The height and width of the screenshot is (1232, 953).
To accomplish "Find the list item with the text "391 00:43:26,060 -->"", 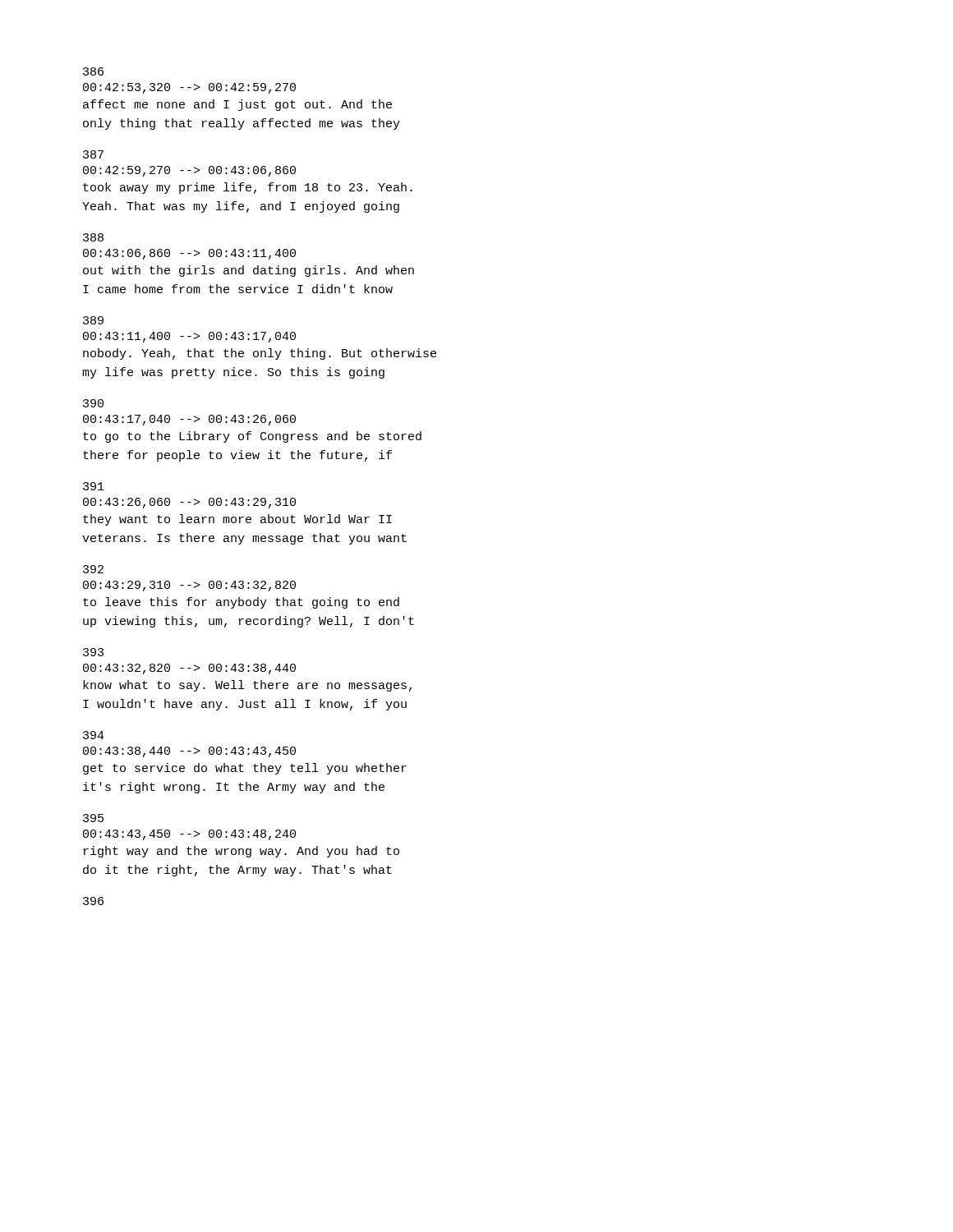I will point(94,486).
